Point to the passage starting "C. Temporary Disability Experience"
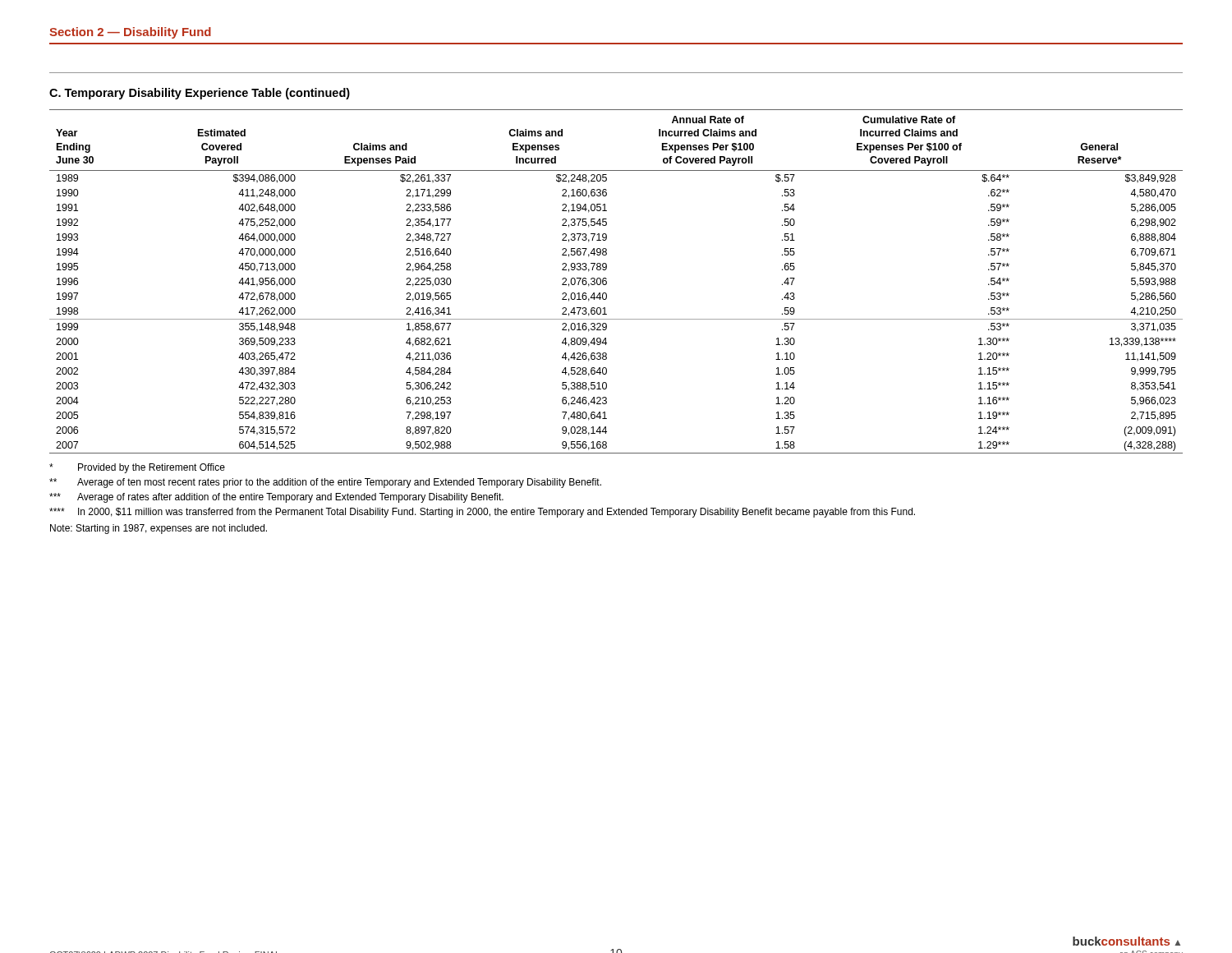 click(200, 93)
